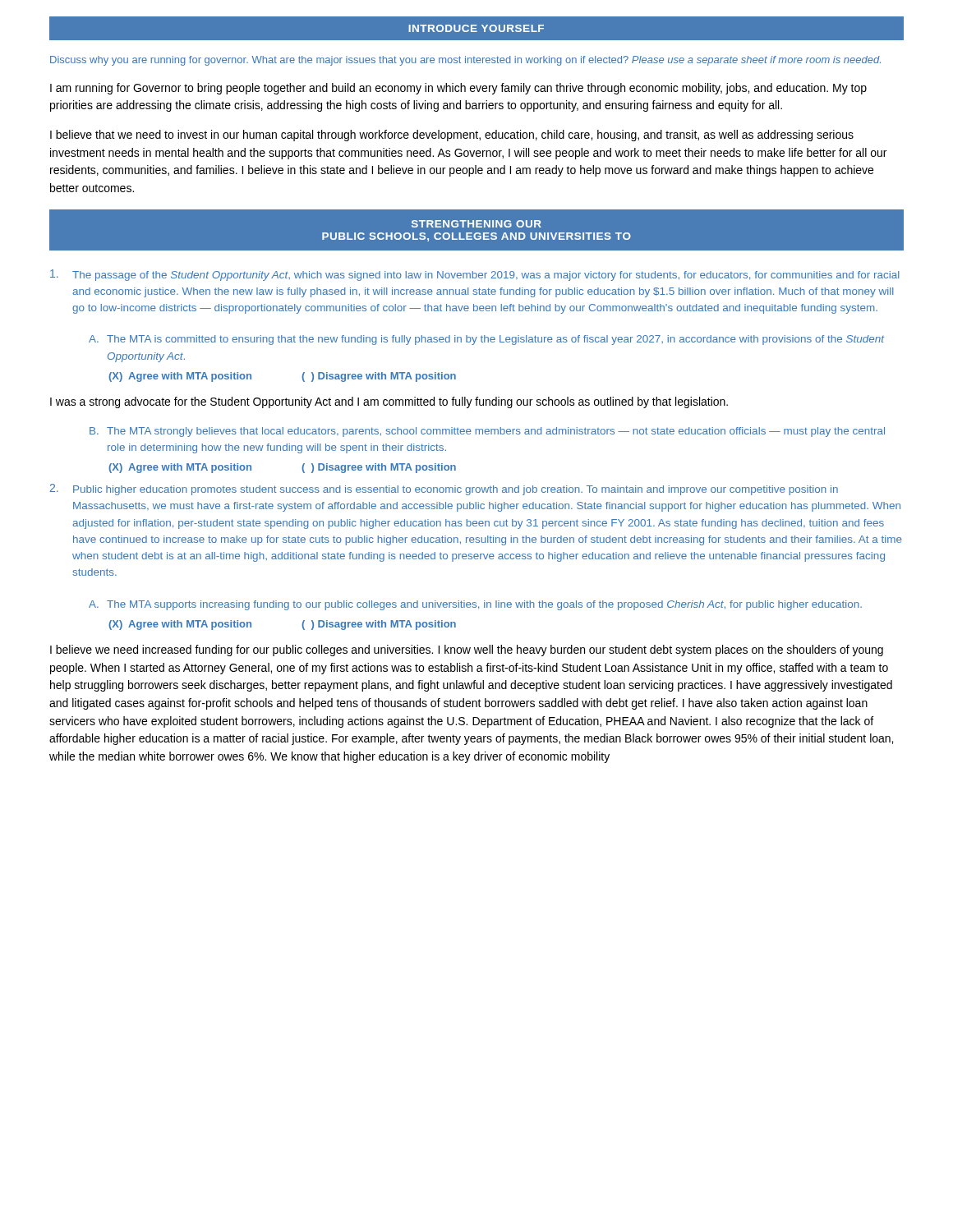Viewport: 953px width, 1232px height.
Task: Point to the element starting "The passage of the Student"
Action: [476, 296]
